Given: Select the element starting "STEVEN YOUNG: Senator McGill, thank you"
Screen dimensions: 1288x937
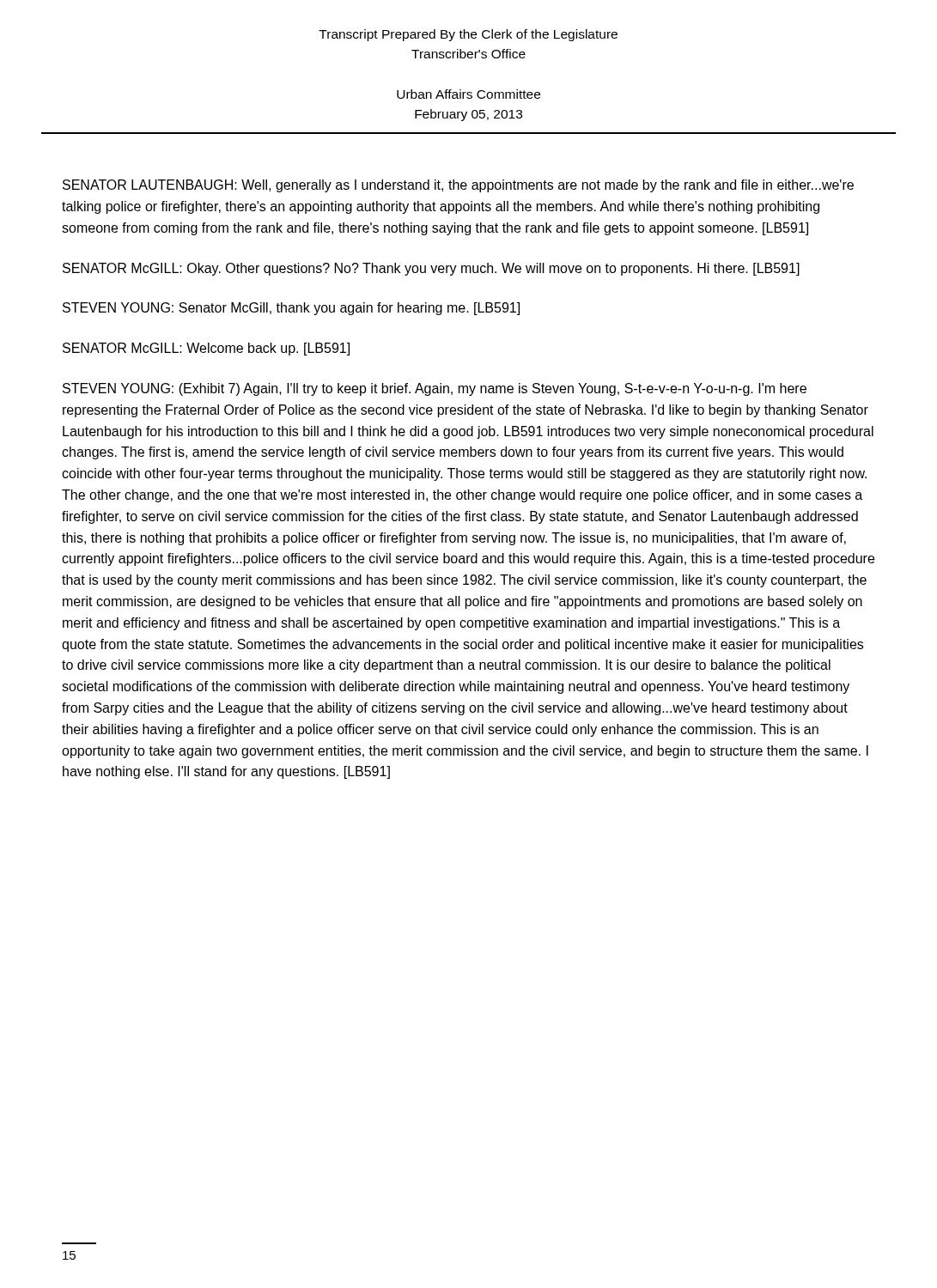Looking at the screenshot, I should click(291, 308).
